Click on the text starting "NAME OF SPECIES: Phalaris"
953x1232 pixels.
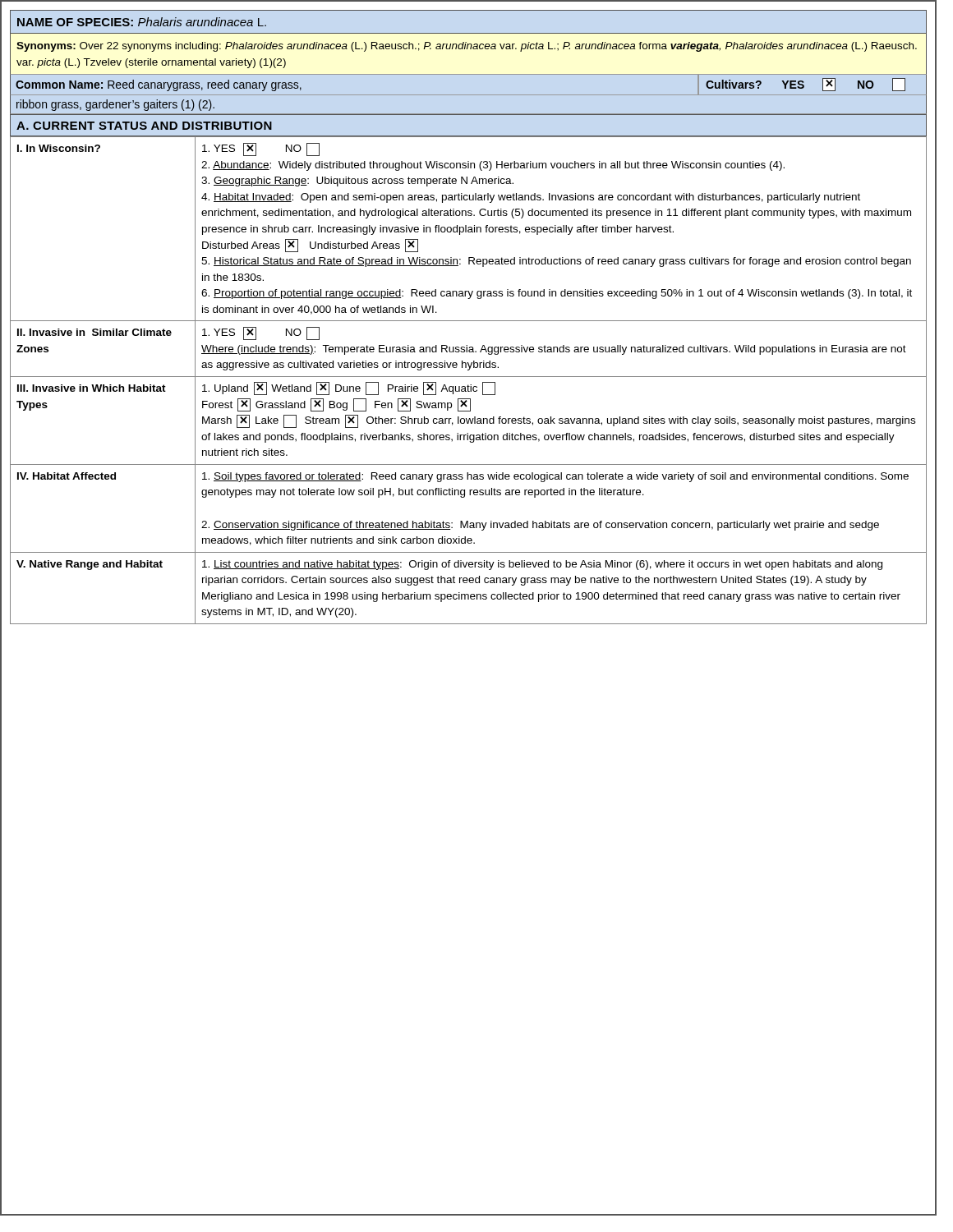pyautogui.click(x=142, y=22)
